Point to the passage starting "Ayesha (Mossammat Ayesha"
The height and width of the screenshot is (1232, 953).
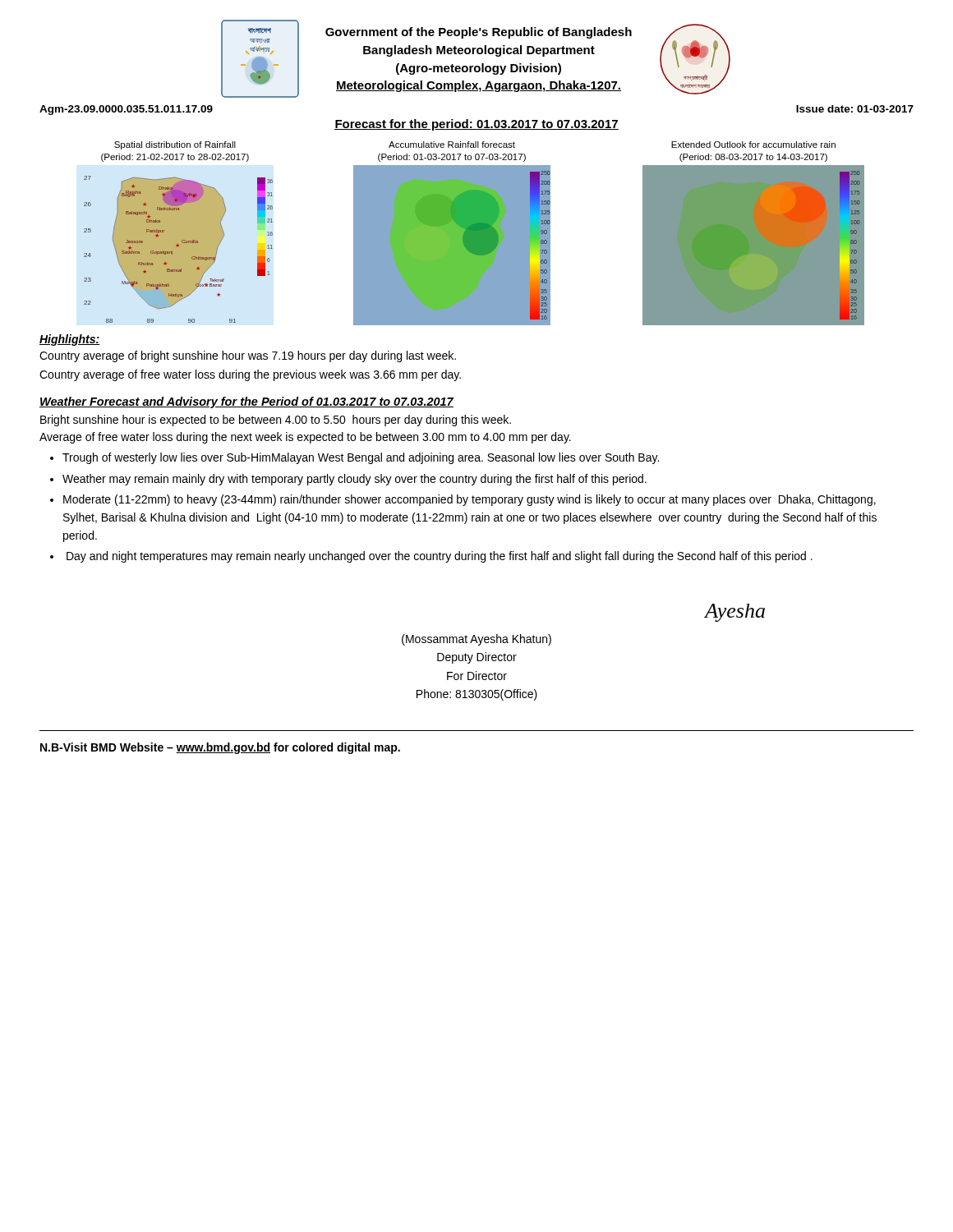[x=476, y=651]
